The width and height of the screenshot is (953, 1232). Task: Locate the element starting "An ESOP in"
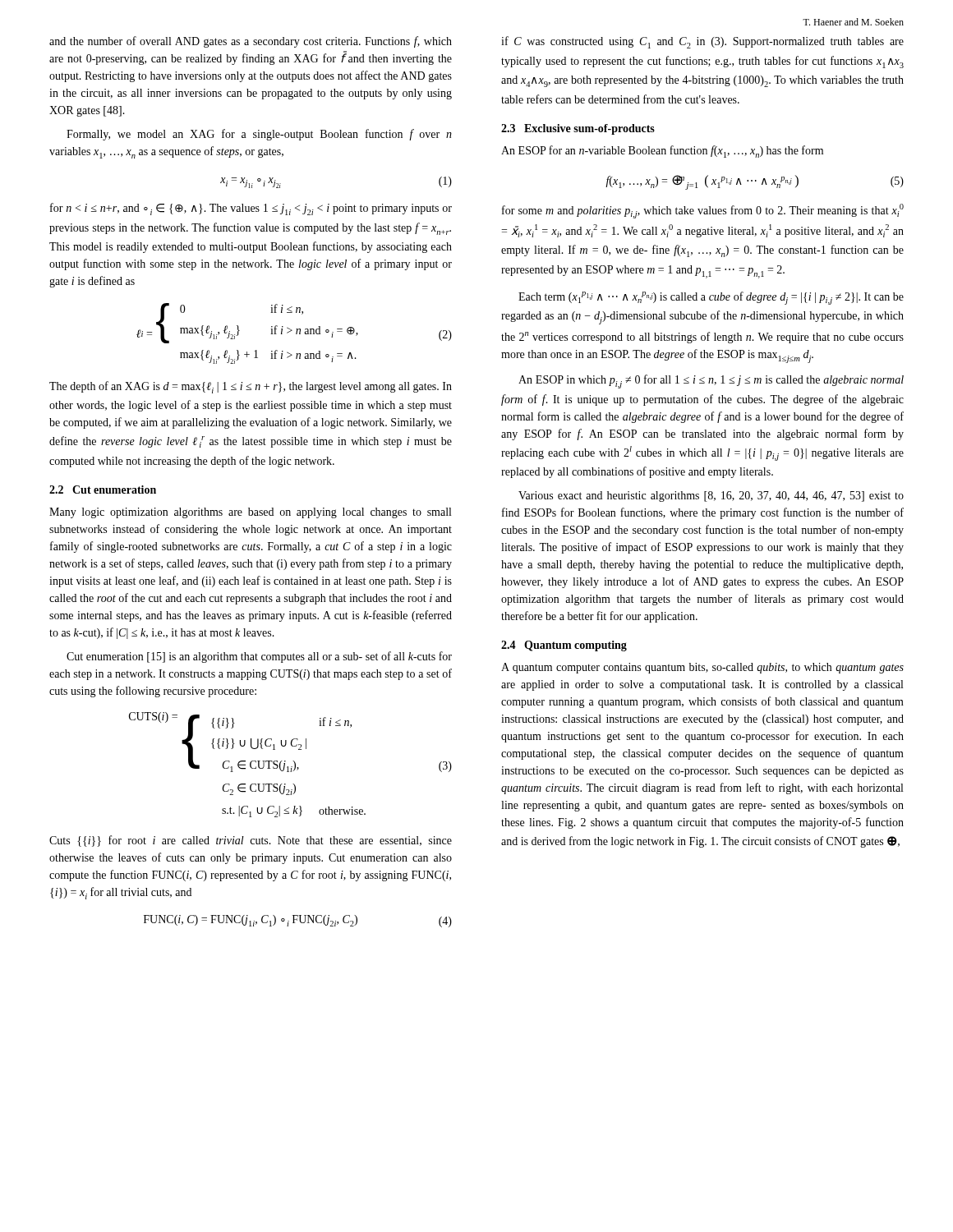(x=702, y=426)
